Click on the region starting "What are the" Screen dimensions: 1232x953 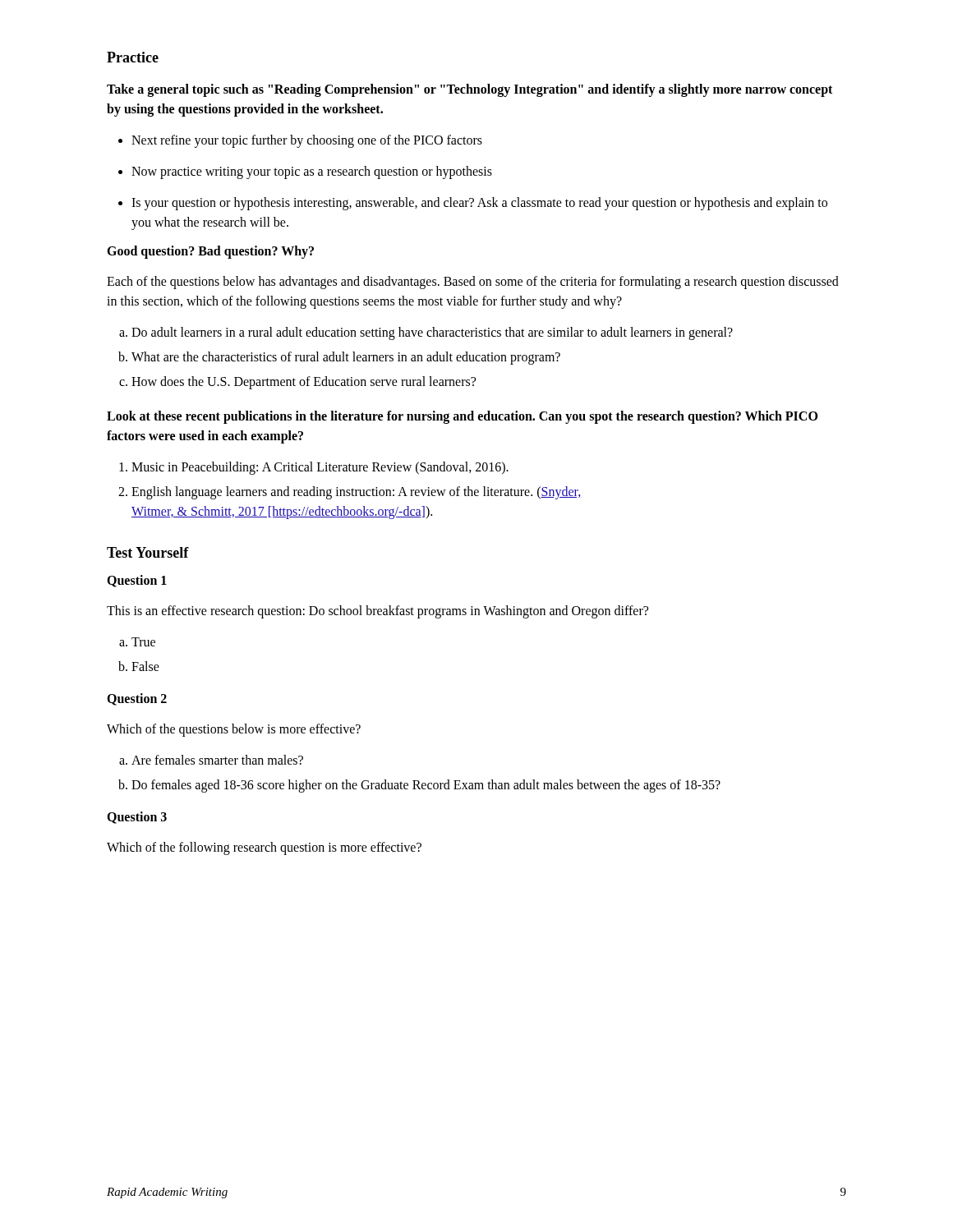point(476,357)
